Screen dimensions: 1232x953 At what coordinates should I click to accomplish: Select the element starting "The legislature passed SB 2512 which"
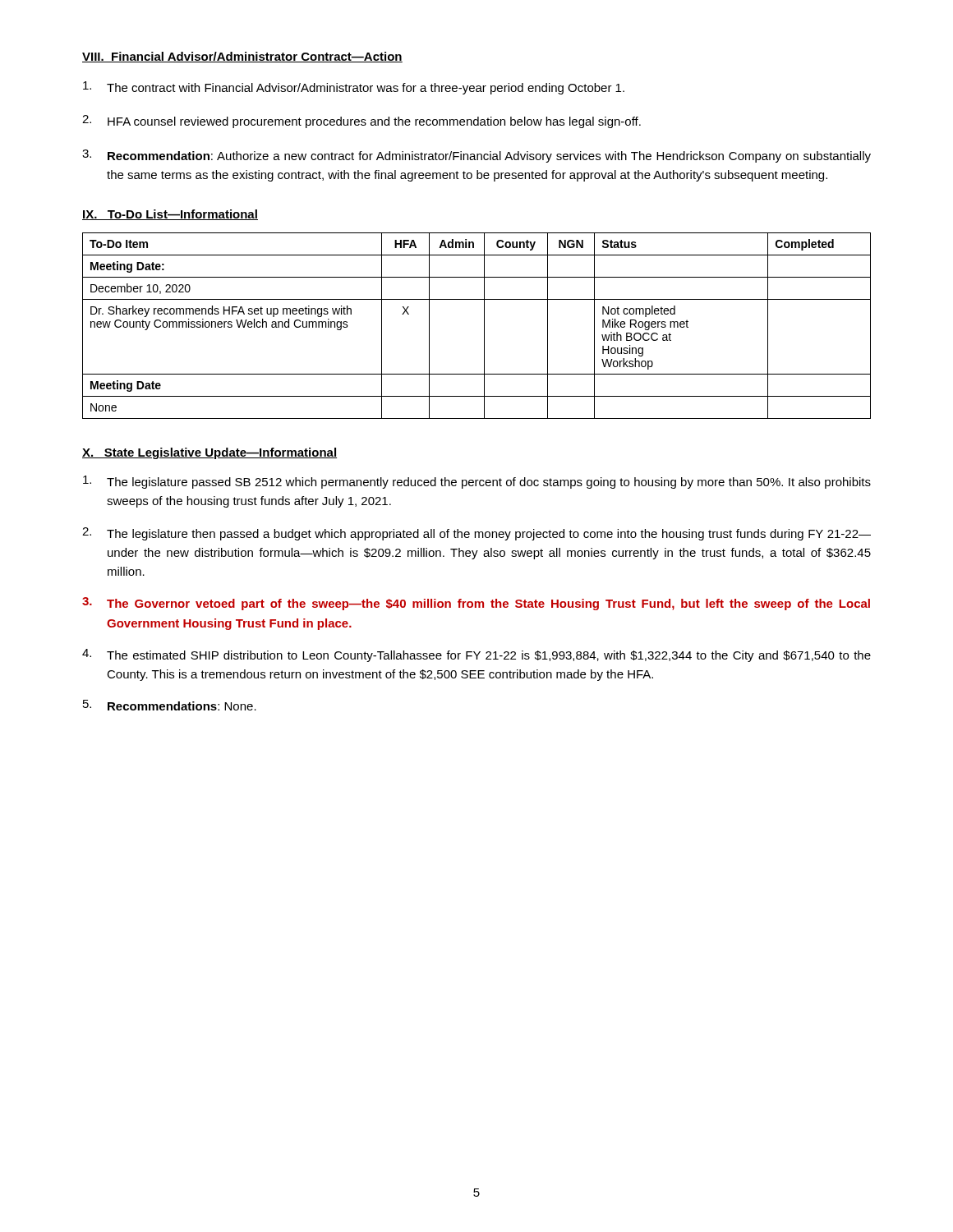pos(476,491)
